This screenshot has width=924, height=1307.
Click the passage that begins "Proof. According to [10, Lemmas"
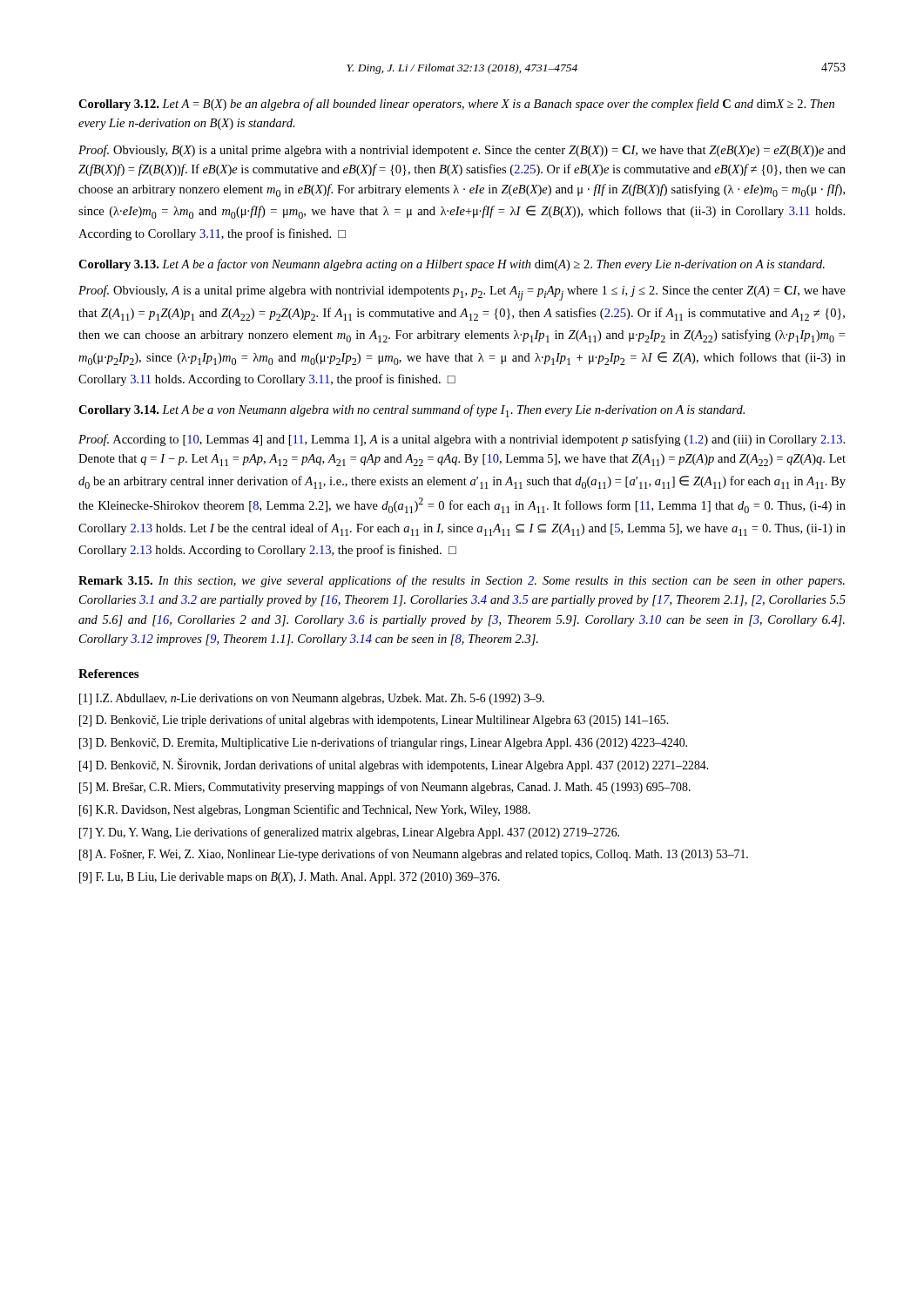pos(462,494)
